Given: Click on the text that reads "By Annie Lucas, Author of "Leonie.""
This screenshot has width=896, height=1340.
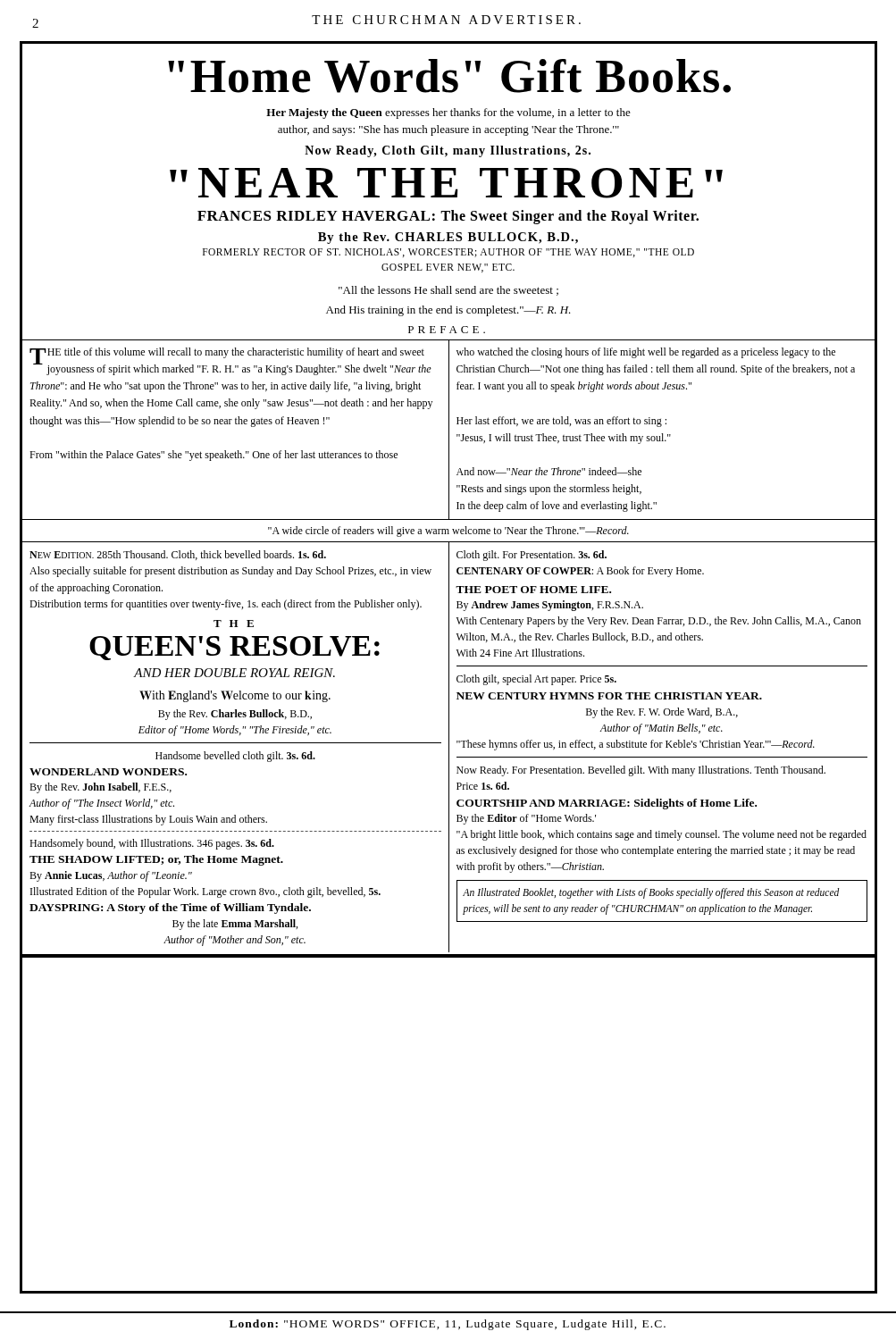Looking at the screenshot, I should point(111,875).
